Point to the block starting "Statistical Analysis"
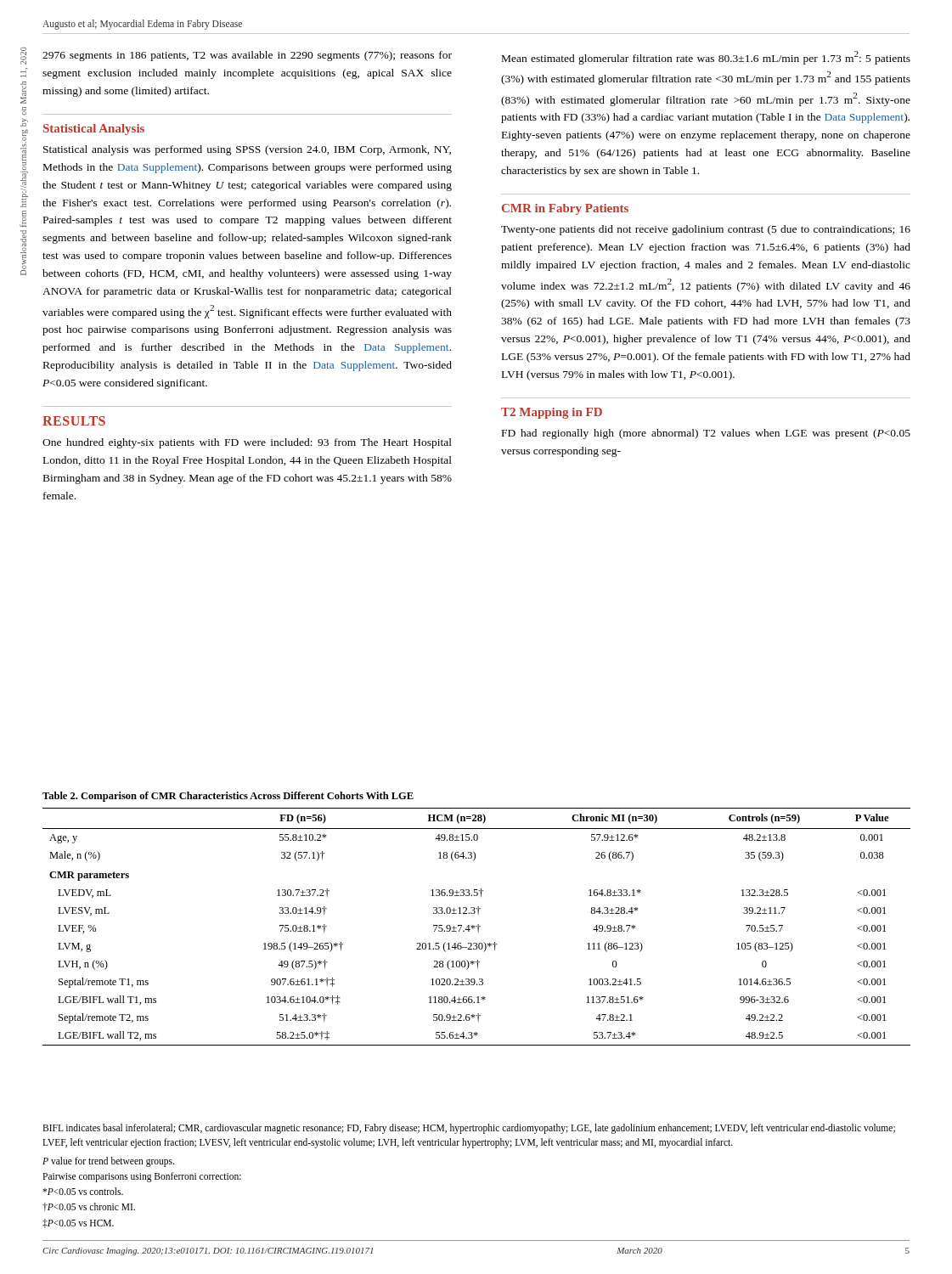The image size is (952, 1274). point(94,128)
